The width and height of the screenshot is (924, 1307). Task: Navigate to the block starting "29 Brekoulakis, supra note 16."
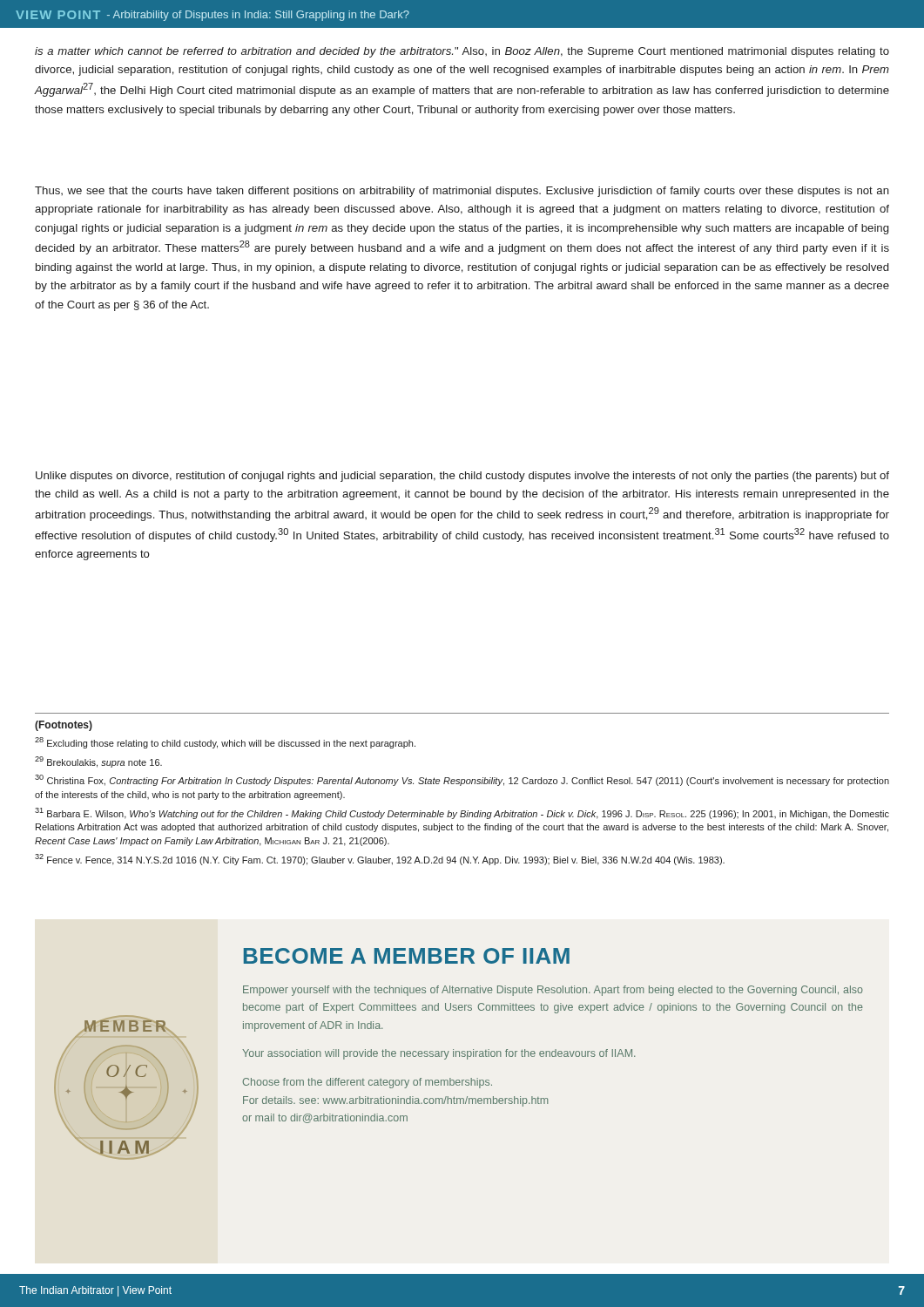pyautogui.click(x=99, y=761)
